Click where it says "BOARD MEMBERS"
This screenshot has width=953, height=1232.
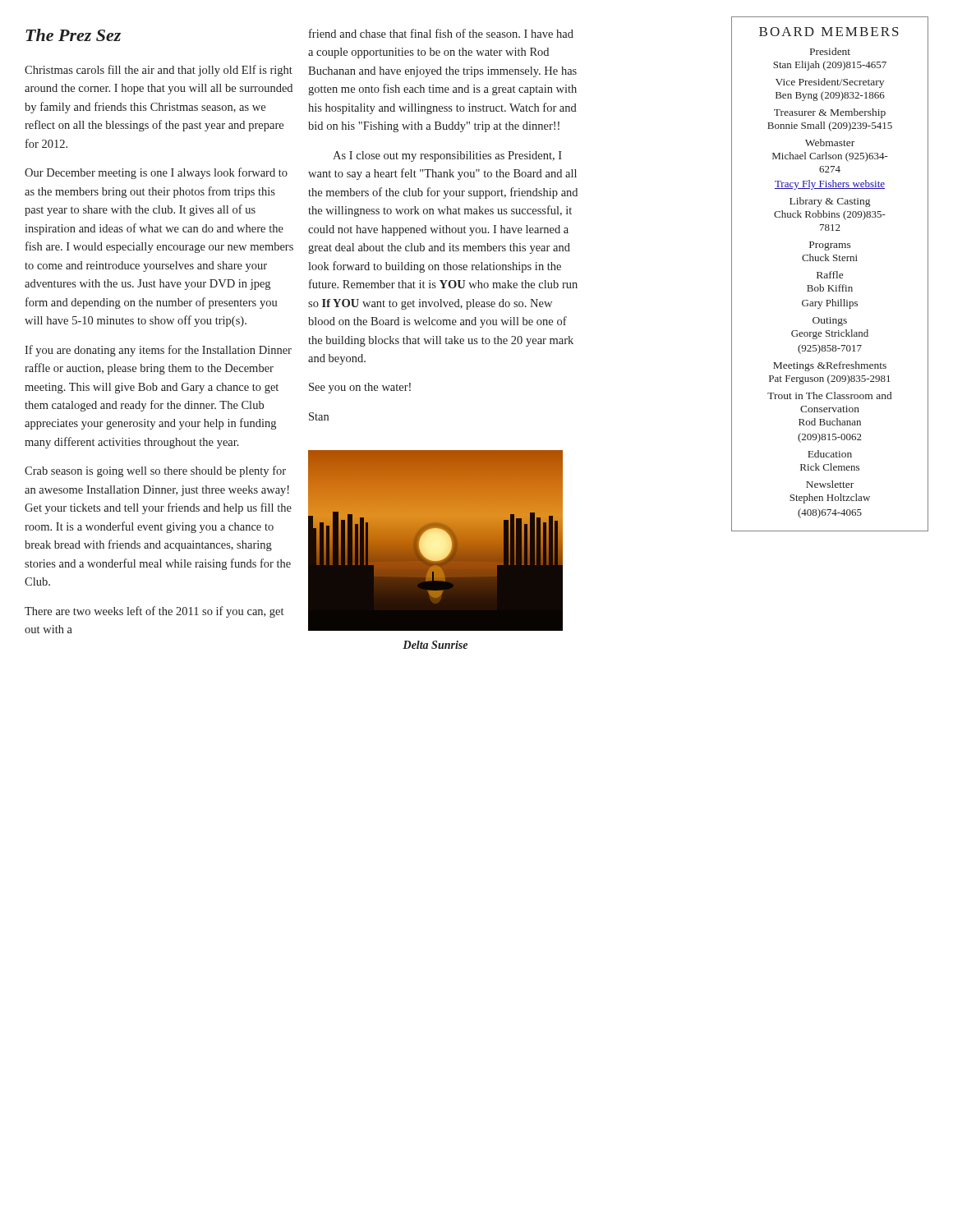click(x=830, y=32)
